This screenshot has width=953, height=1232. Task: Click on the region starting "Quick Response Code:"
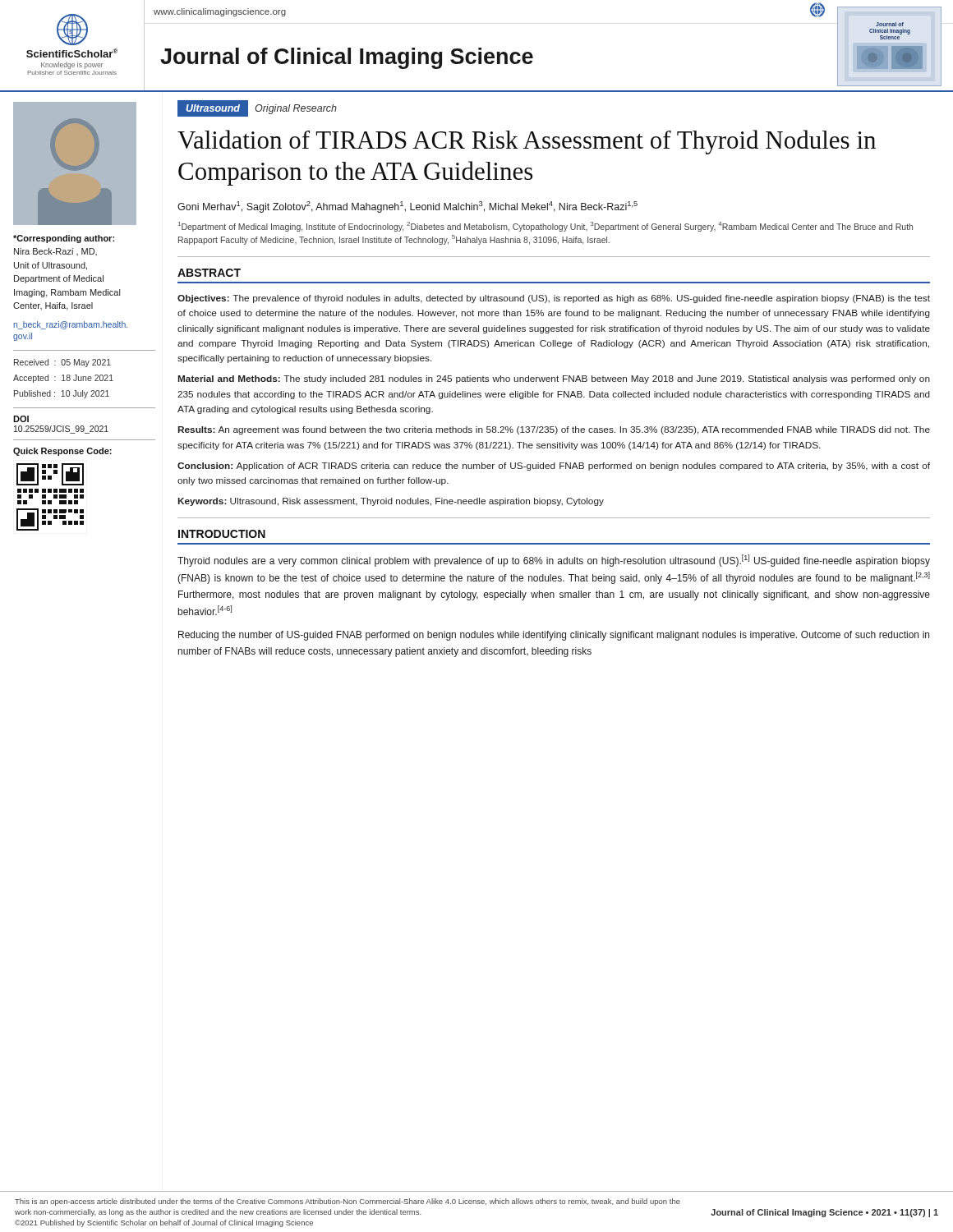point(63,451)
